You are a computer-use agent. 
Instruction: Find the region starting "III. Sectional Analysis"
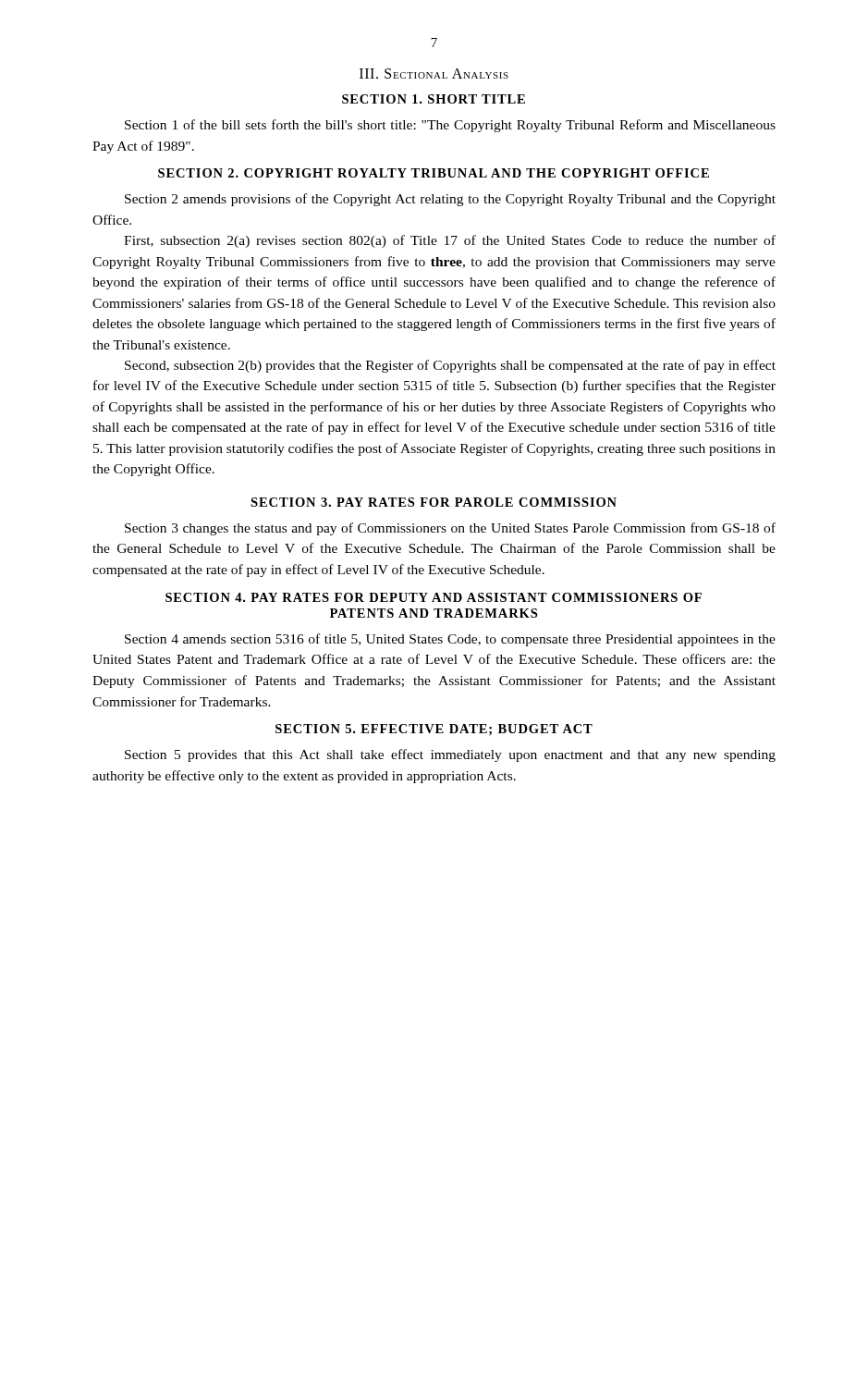tap(434, 74)
